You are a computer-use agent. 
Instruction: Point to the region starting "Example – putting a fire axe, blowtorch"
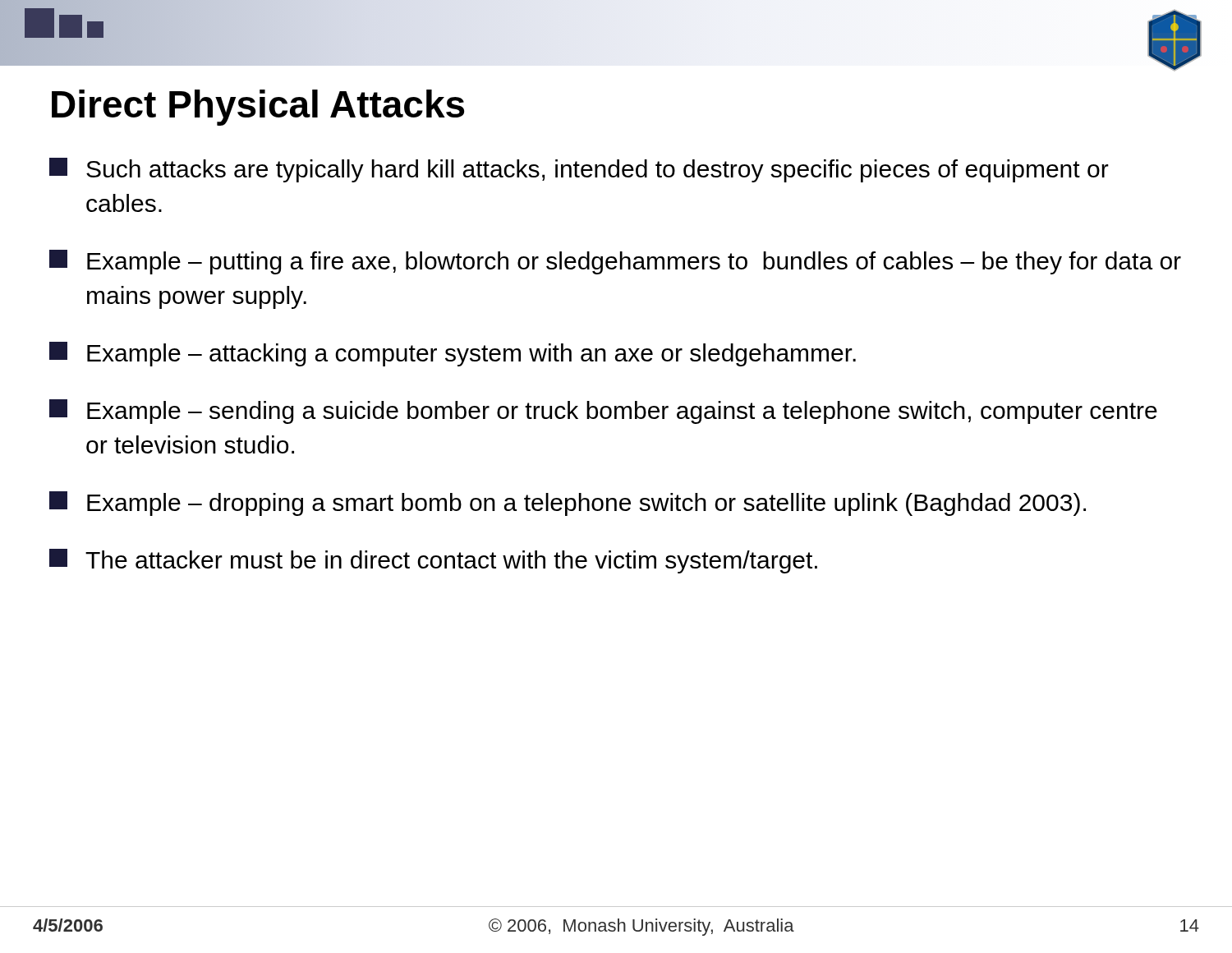[x=616, y=278]
